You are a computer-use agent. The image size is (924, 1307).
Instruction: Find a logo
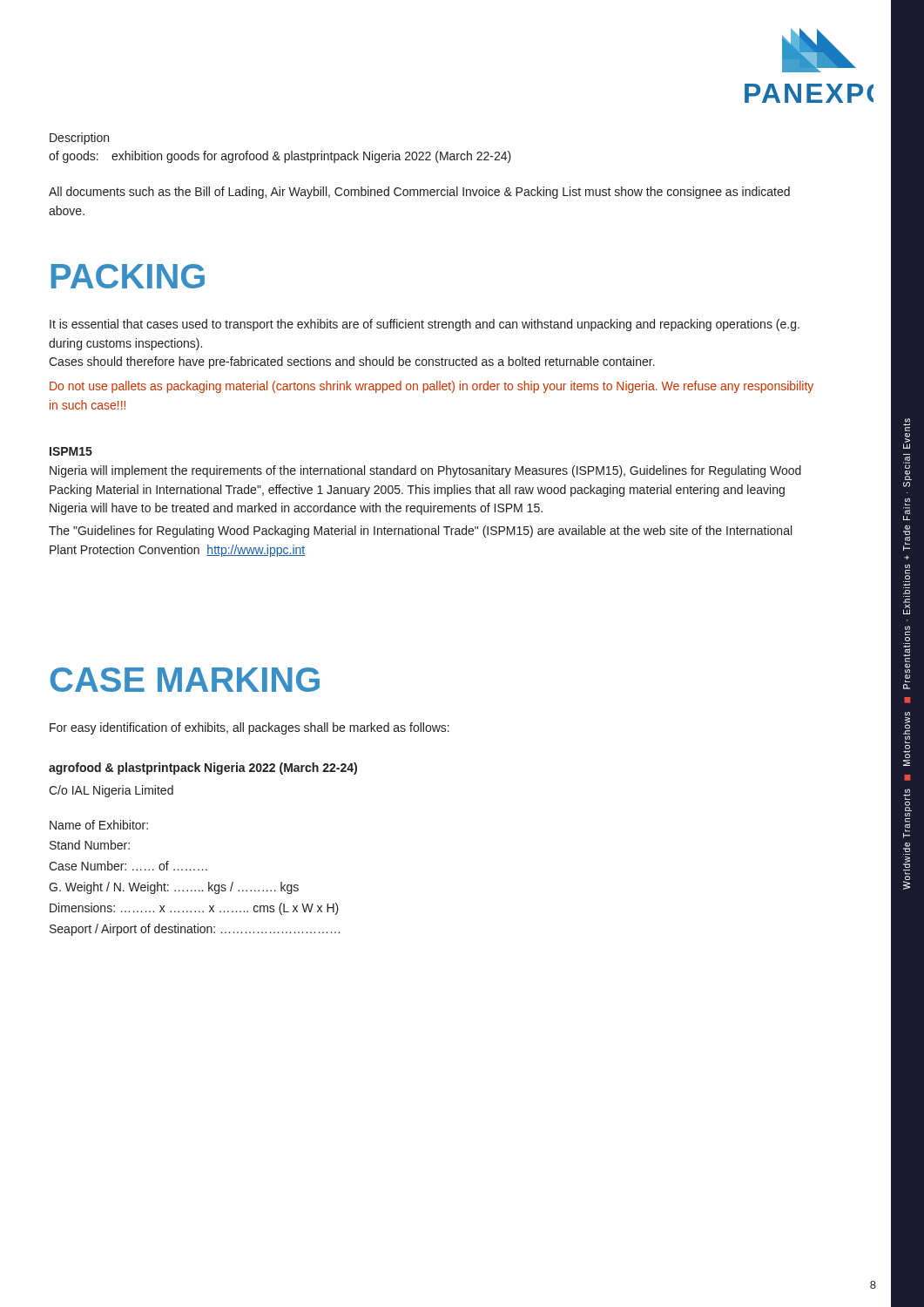coord(802,71)
